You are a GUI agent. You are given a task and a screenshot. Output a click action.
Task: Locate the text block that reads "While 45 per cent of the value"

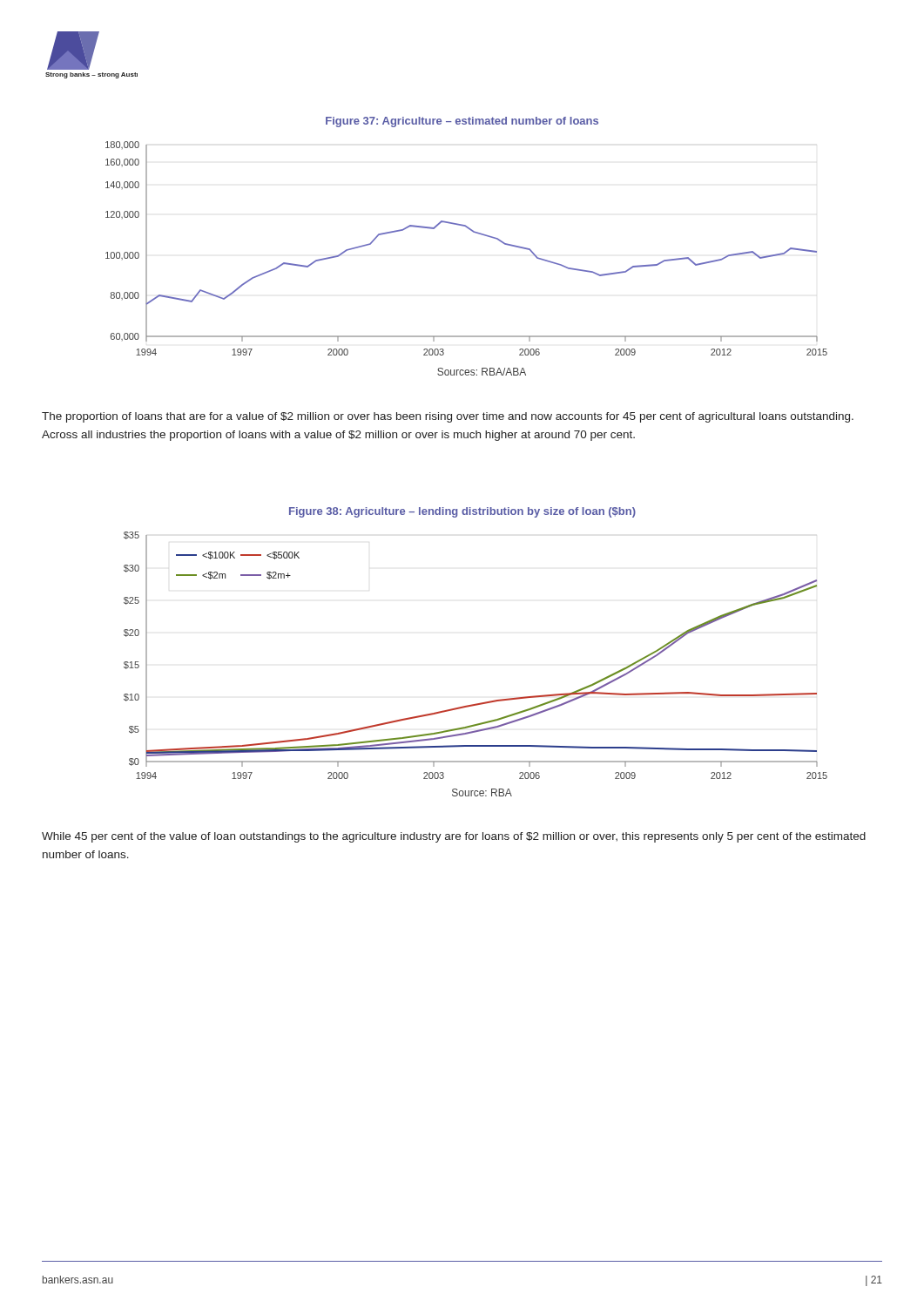pyautogui.click(x=454, y=845)
